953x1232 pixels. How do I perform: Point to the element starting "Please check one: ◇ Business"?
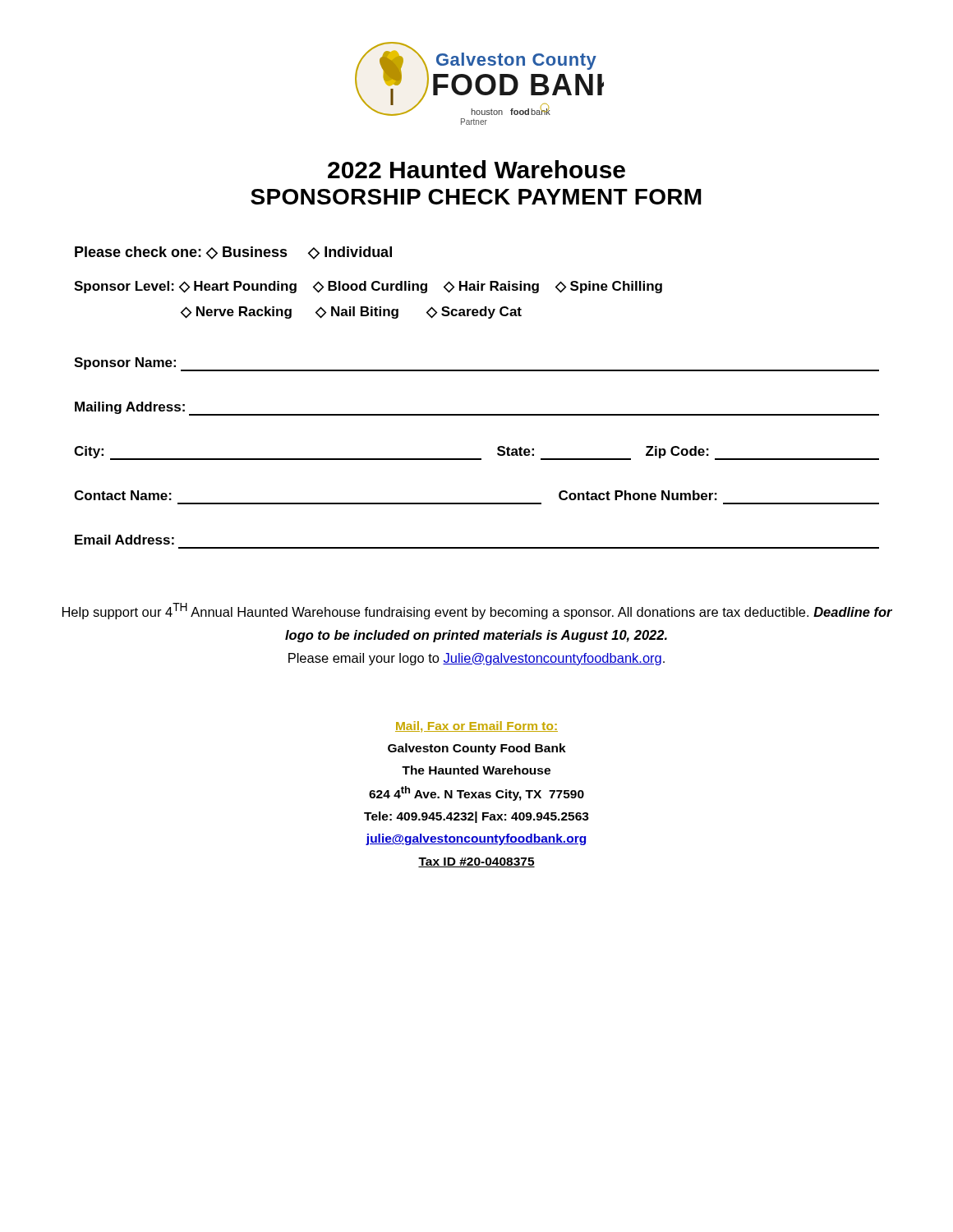pyautogui.click(x=233, y=252)
